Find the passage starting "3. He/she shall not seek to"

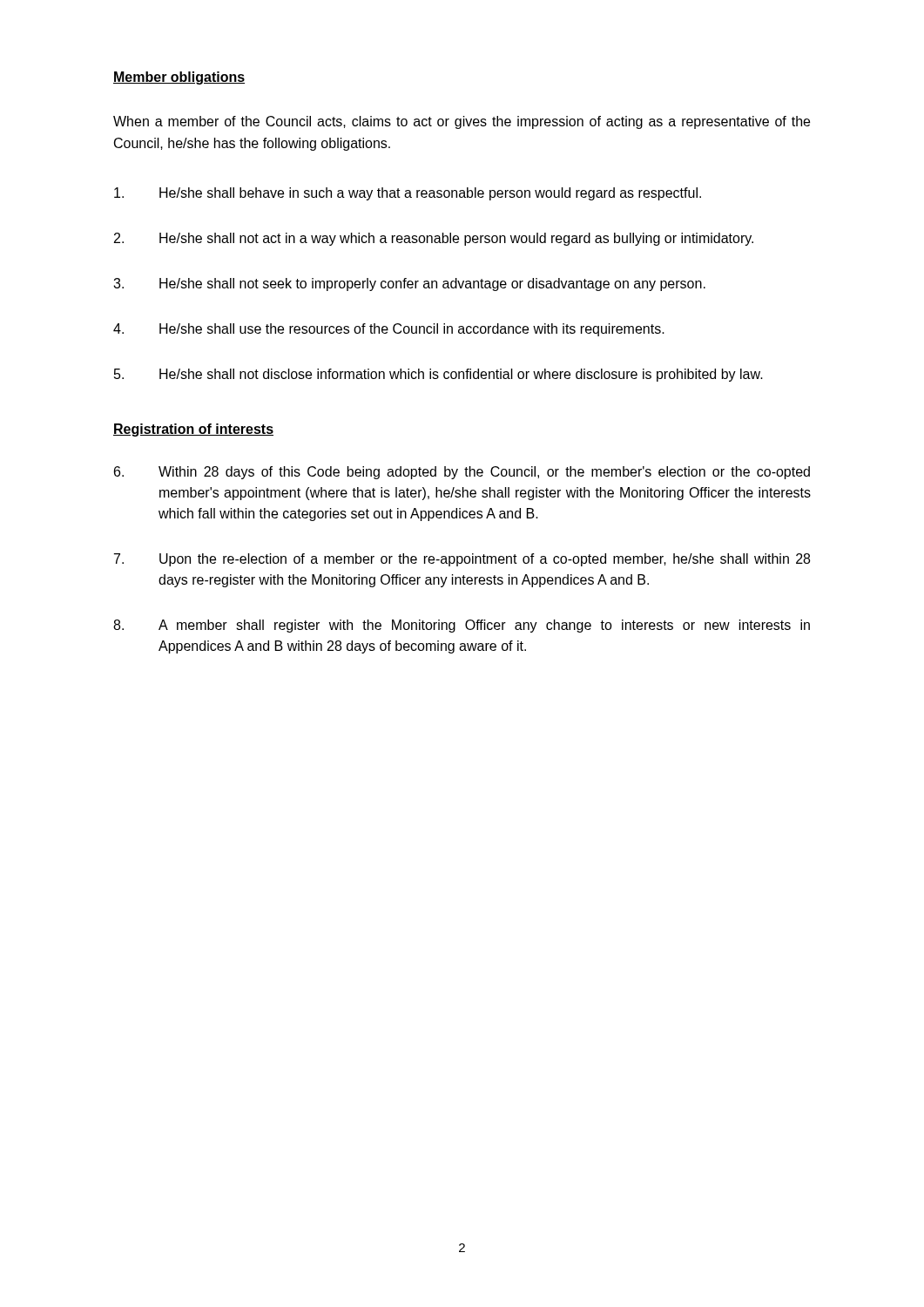(x=462, y=284)
